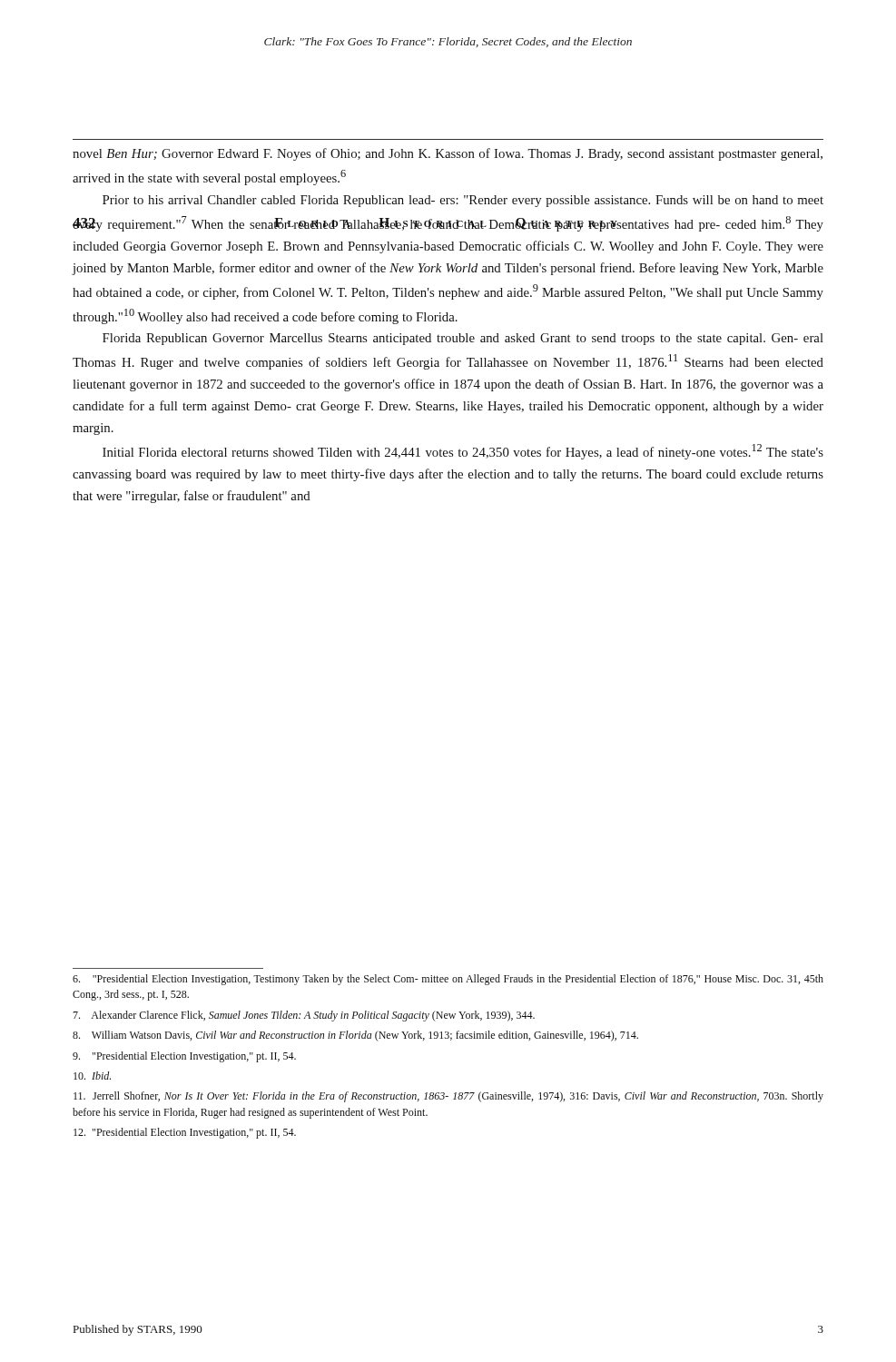This screenshot has height=1362, width=896.
Task: Click on the text starting ""Presidential Election Investigation, Testimony Taken by the"
Action: (448, 980)
